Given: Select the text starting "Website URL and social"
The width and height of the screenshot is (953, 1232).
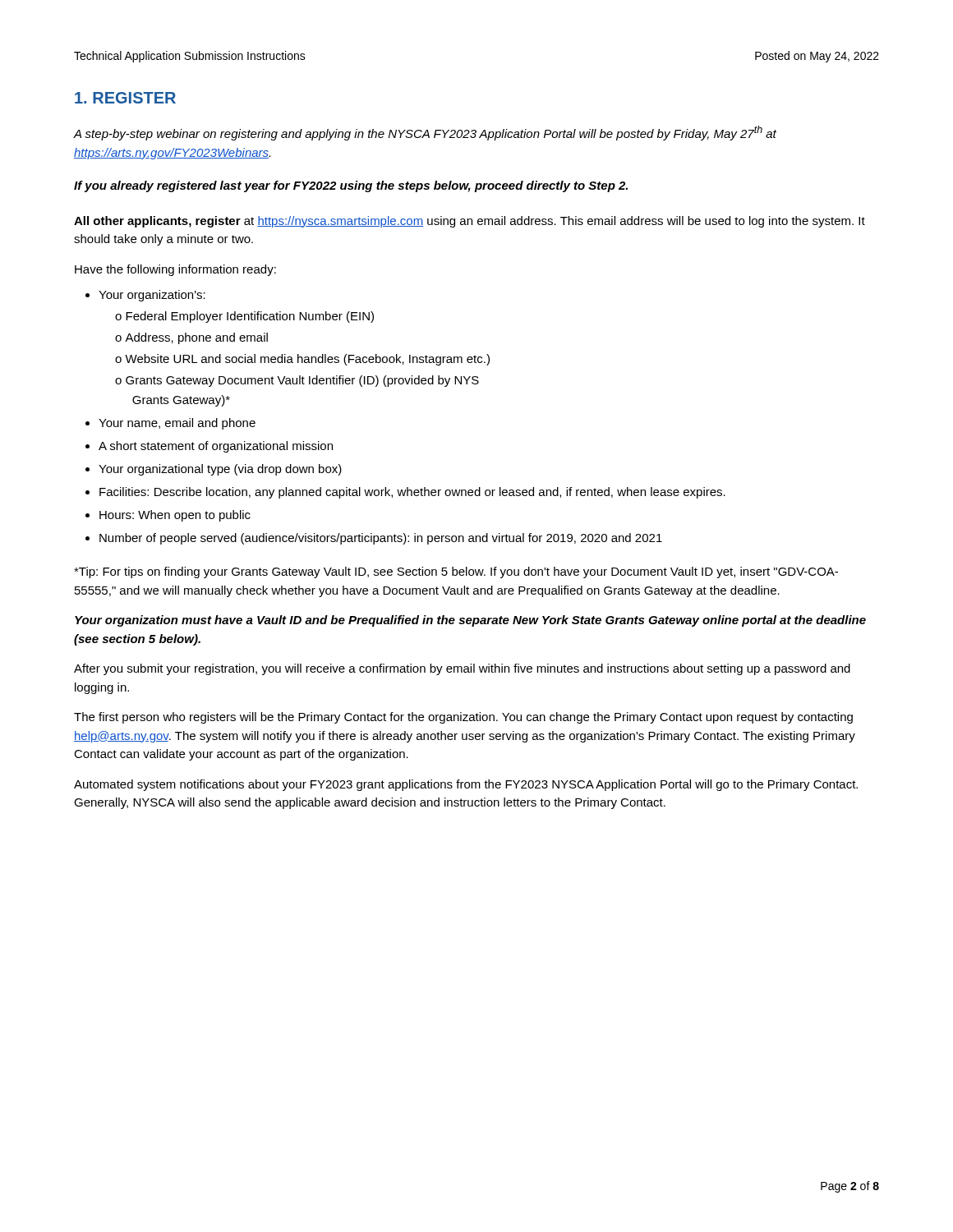Looking at the screenshot, I should pos(308,359).
